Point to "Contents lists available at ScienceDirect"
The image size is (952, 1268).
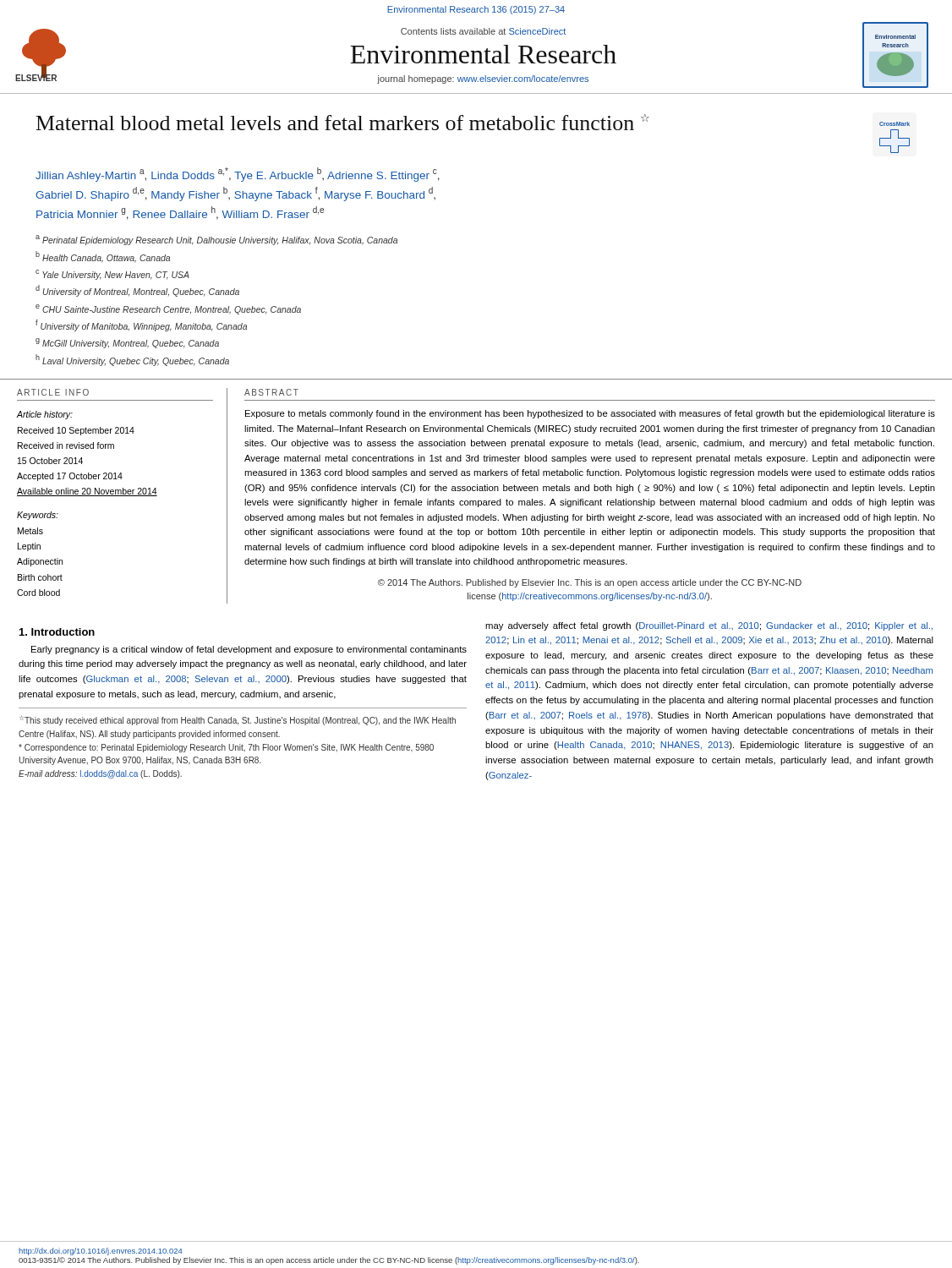click(483, 31)
